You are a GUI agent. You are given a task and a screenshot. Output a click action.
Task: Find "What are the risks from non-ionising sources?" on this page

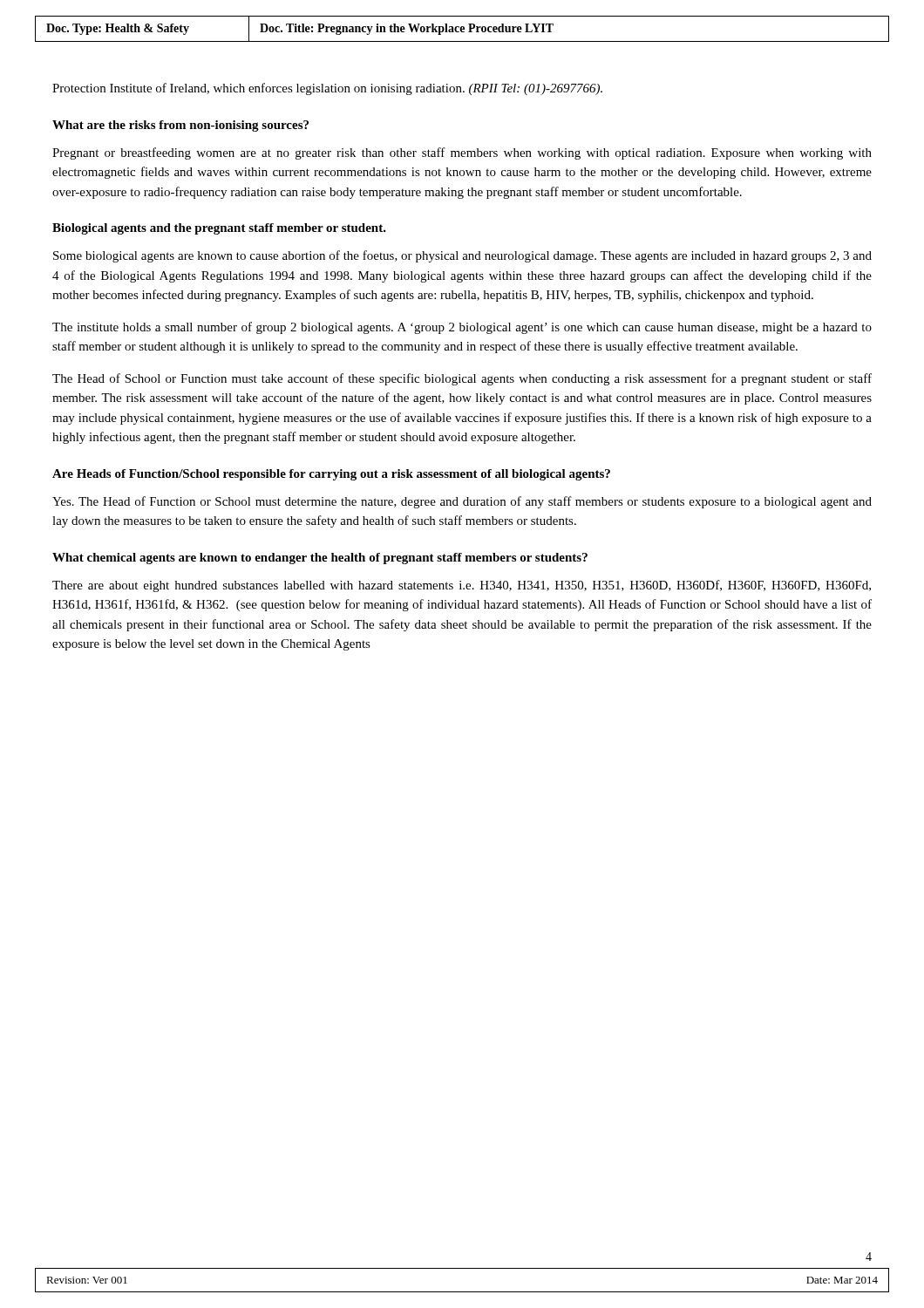[181, 124]
